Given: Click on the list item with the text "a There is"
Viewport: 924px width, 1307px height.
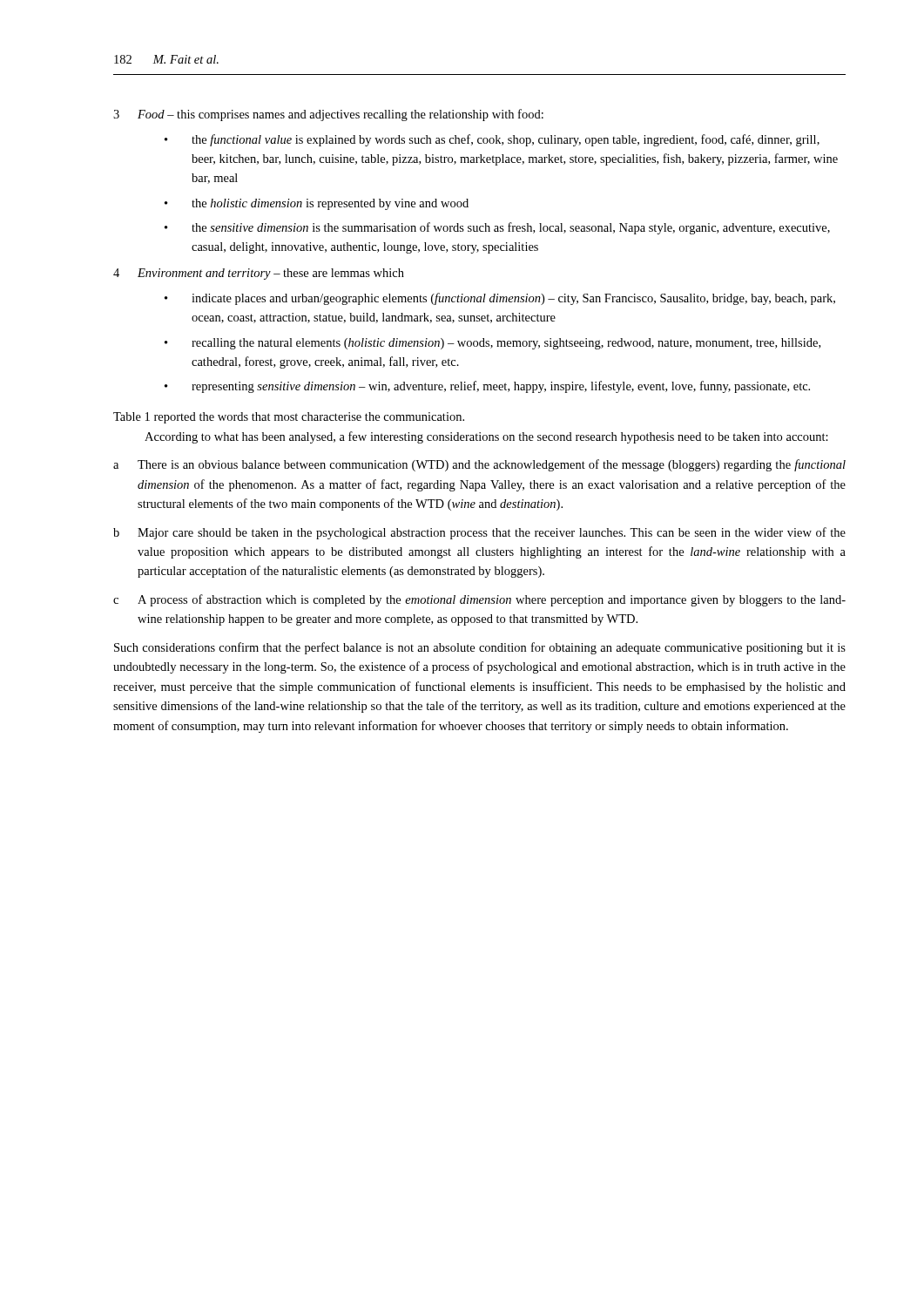Looking at the screenshot, I should tap(479, 484).
